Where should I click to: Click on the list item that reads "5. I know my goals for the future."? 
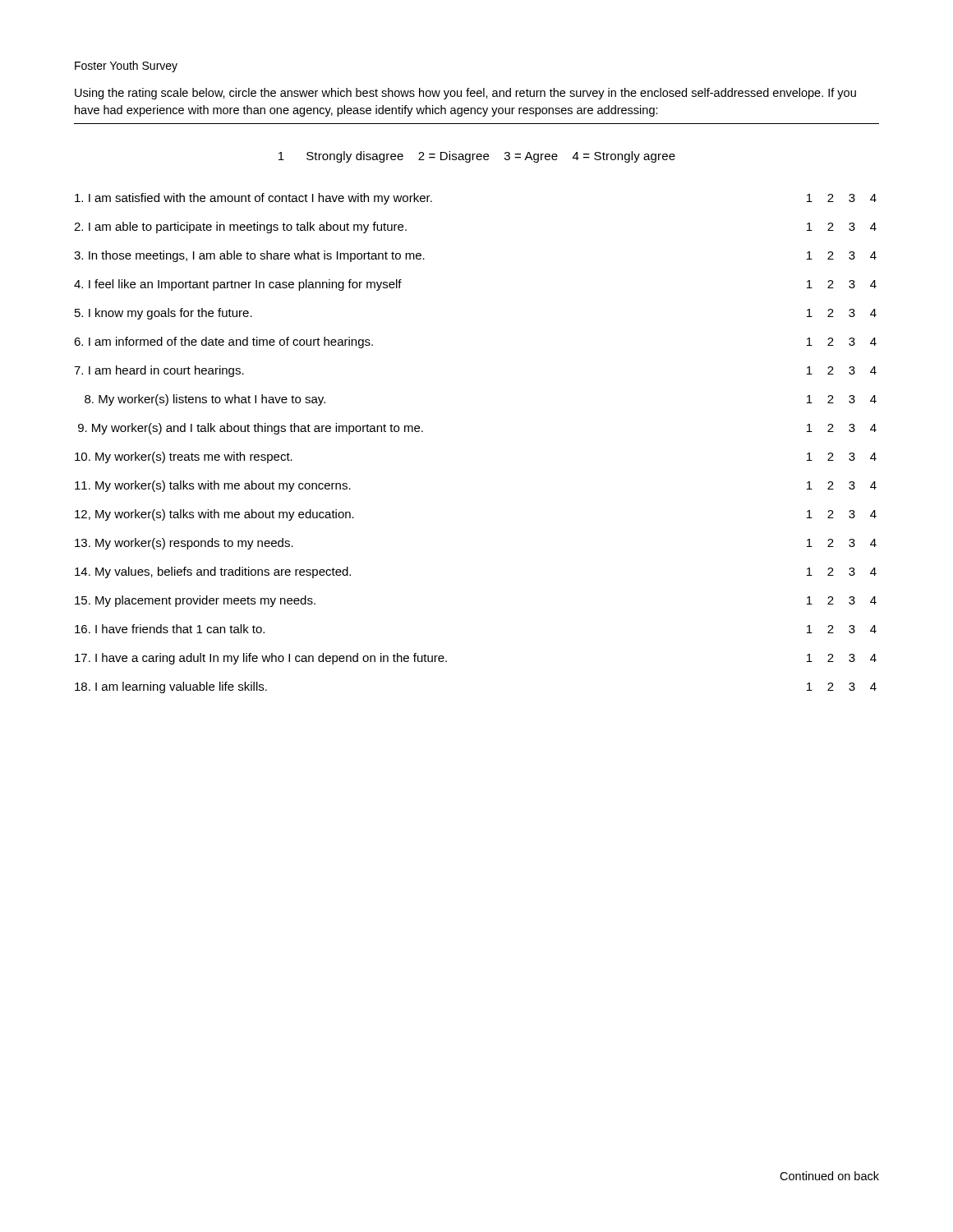[161, 313]
